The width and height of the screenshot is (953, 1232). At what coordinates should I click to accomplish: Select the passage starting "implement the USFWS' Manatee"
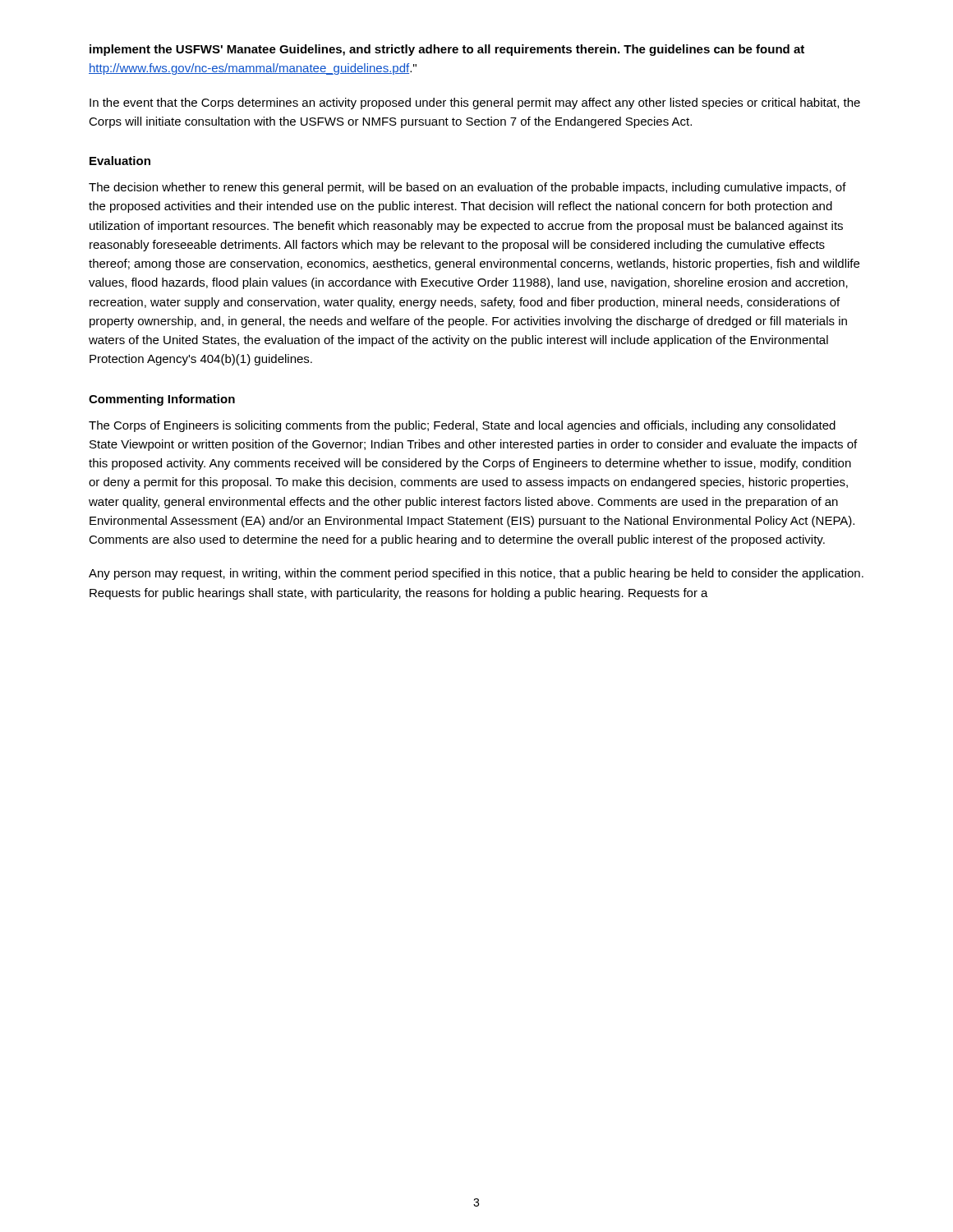pyautogui.click(x=447, y=58)
